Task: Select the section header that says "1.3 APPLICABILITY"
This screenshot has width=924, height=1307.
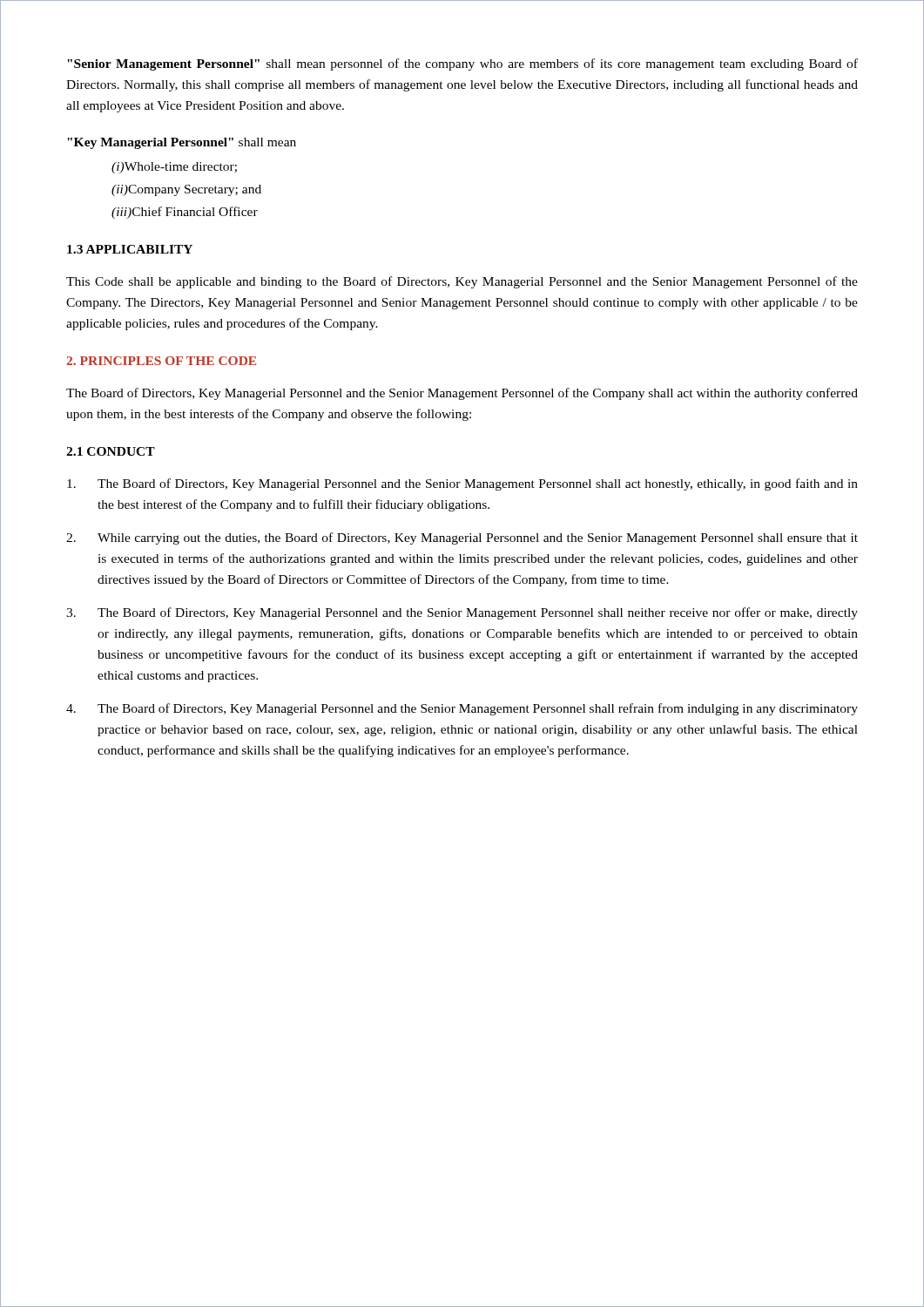Action: [130, 249]
